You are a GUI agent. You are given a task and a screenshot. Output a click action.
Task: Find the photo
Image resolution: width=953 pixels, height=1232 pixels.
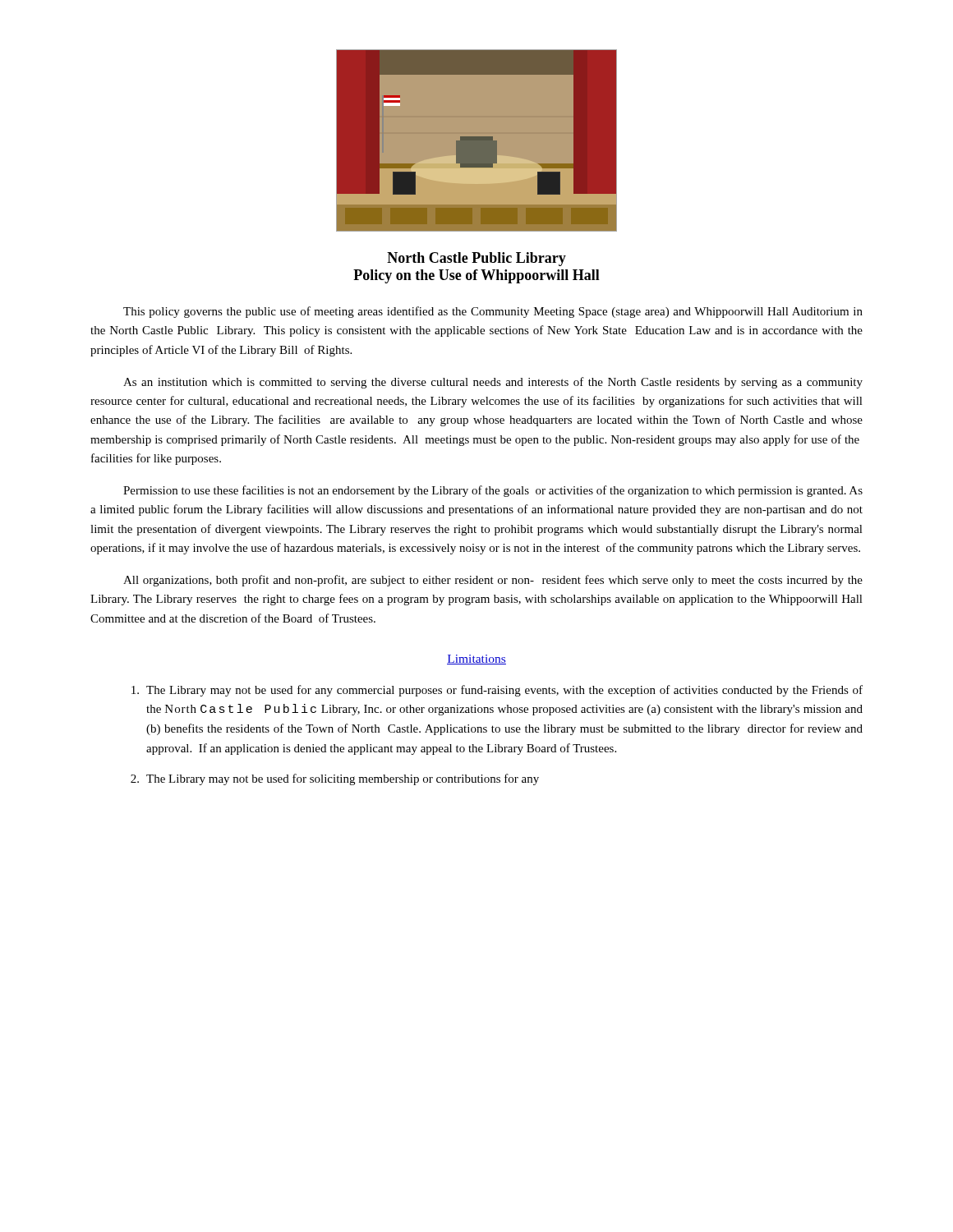[x=476, y=140]
